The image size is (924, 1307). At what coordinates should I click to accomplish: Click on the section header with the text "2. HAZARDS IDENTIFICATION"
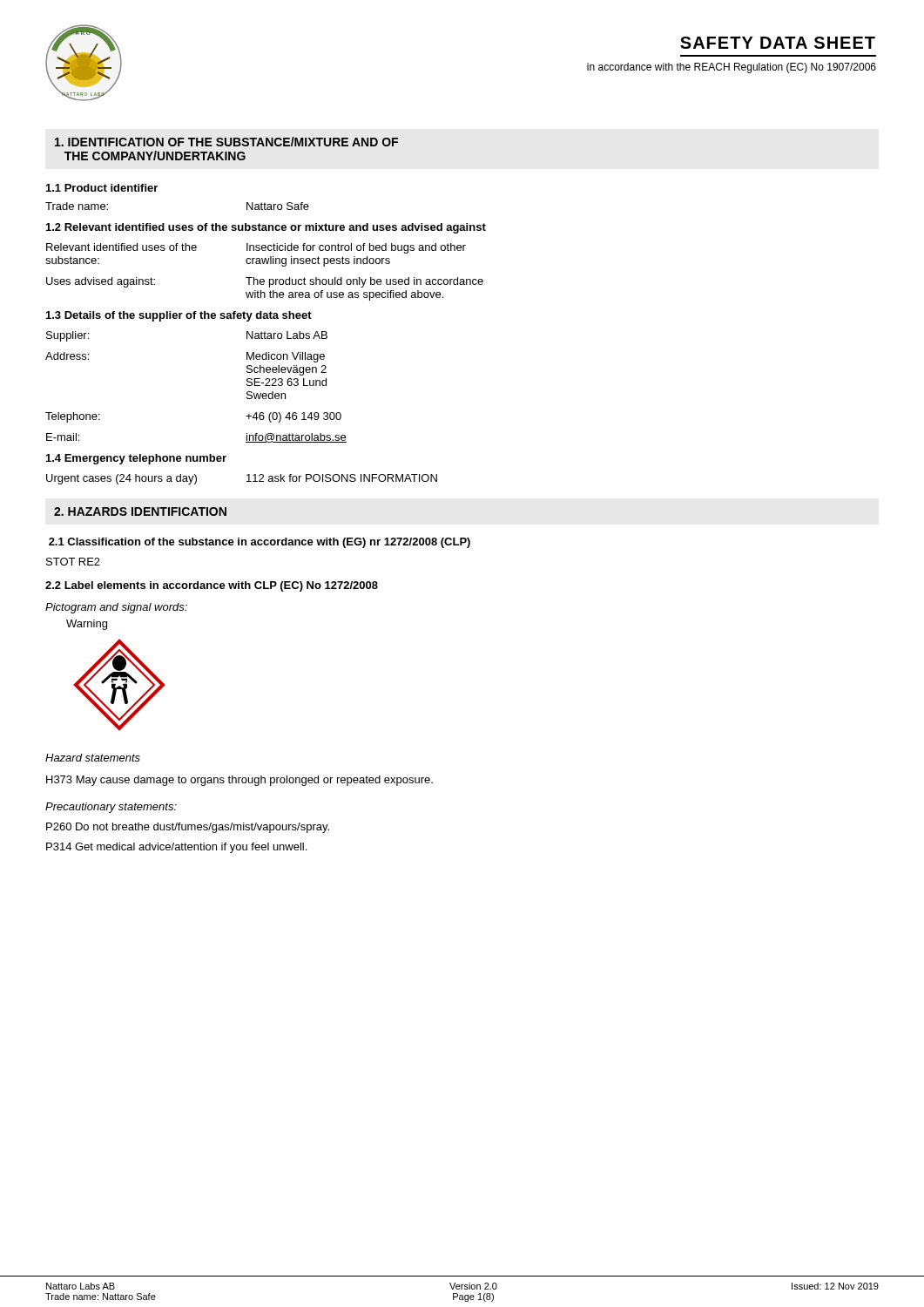point(141,511)
